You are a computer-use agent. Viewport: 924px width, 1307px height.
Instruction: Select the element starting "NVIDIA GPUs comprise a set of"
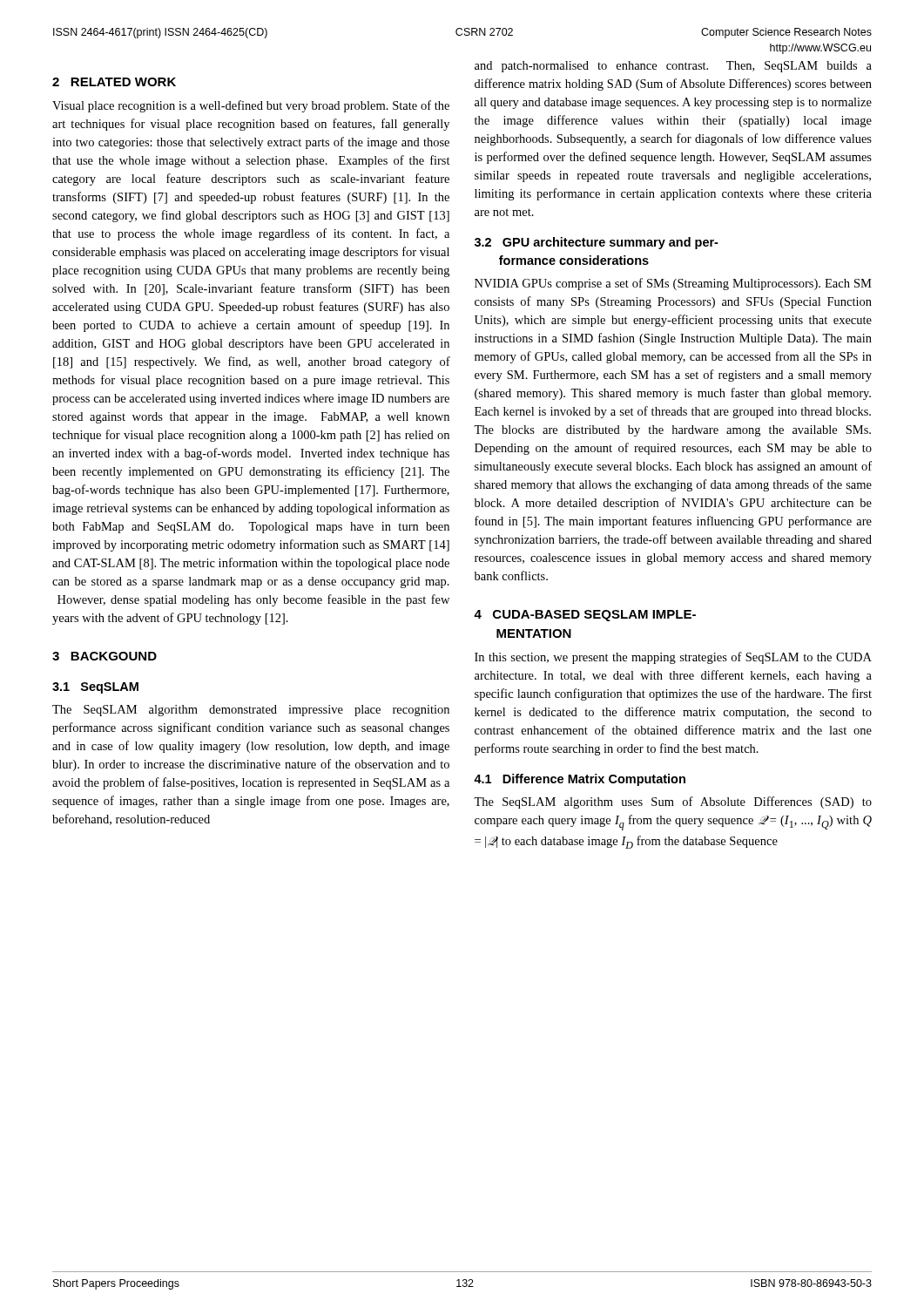click(673, 430)
